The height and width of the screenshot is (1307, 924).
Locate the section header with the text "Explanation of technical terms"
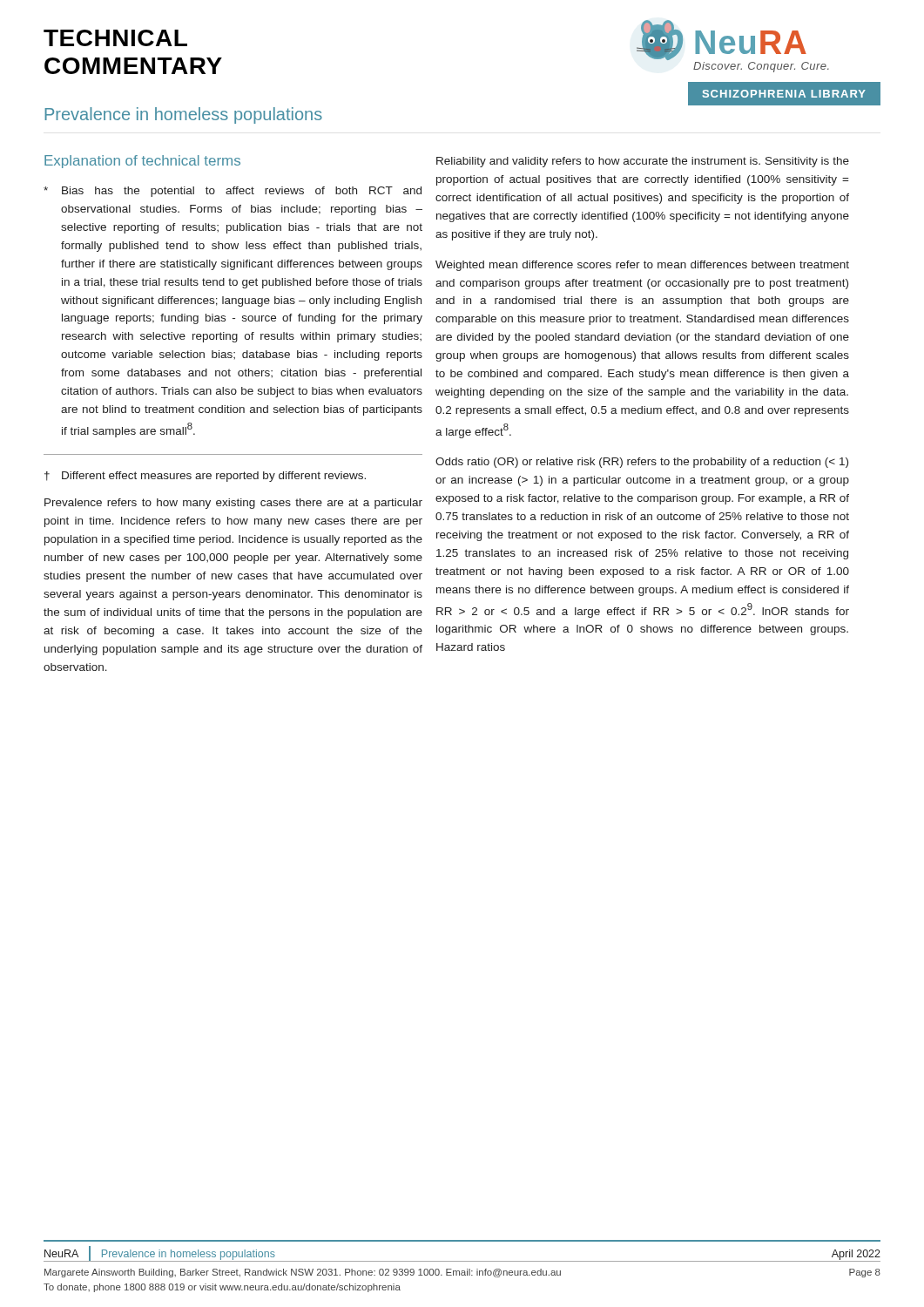[x=142, y=161]
